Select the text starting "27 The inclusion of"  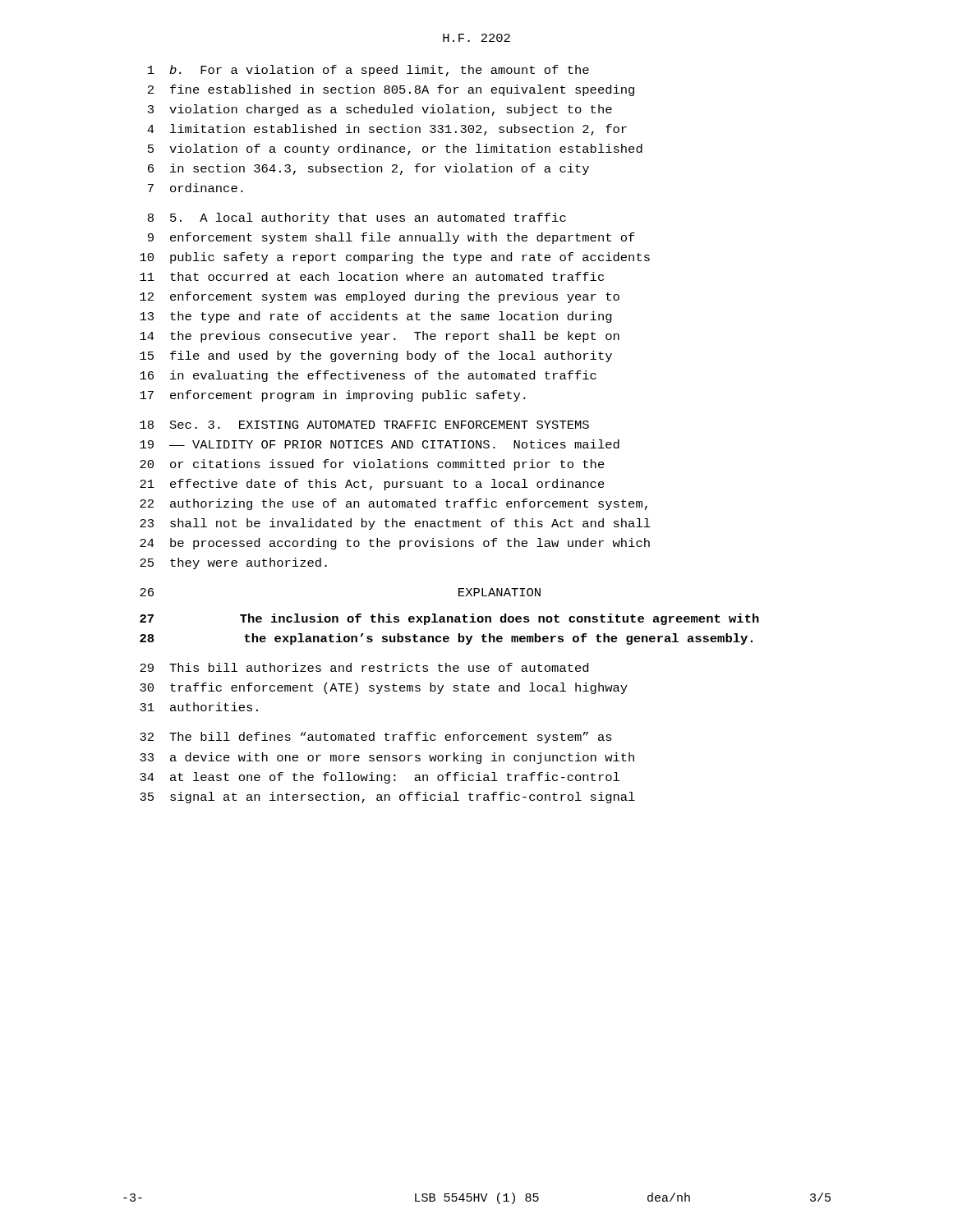476,629
